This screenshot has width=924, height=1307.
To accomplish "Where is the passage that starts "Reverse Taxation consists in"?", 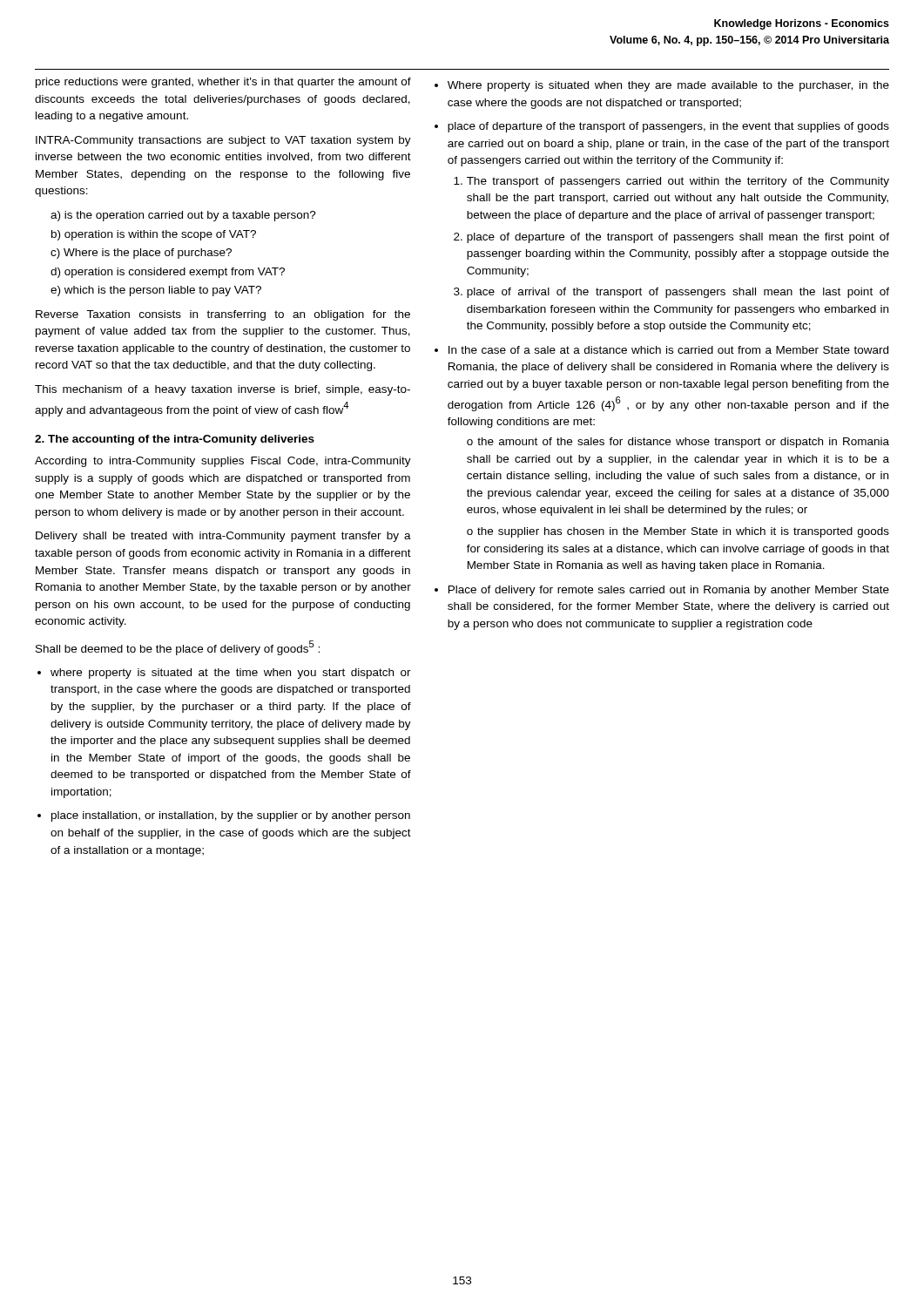I will (x=223, y=362).
